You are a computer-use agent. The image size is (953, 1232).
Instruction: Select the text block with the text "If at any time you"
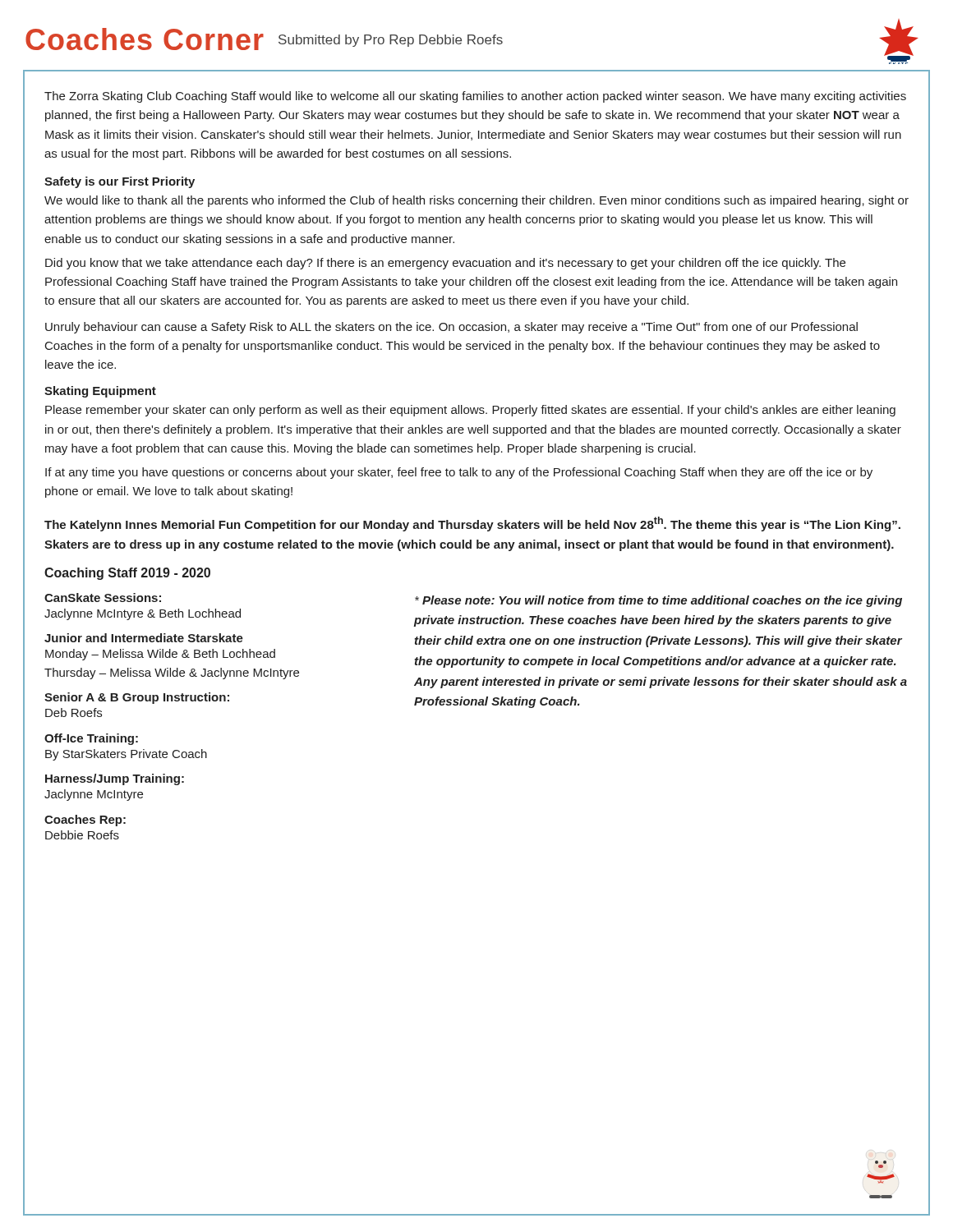[459, 481]
